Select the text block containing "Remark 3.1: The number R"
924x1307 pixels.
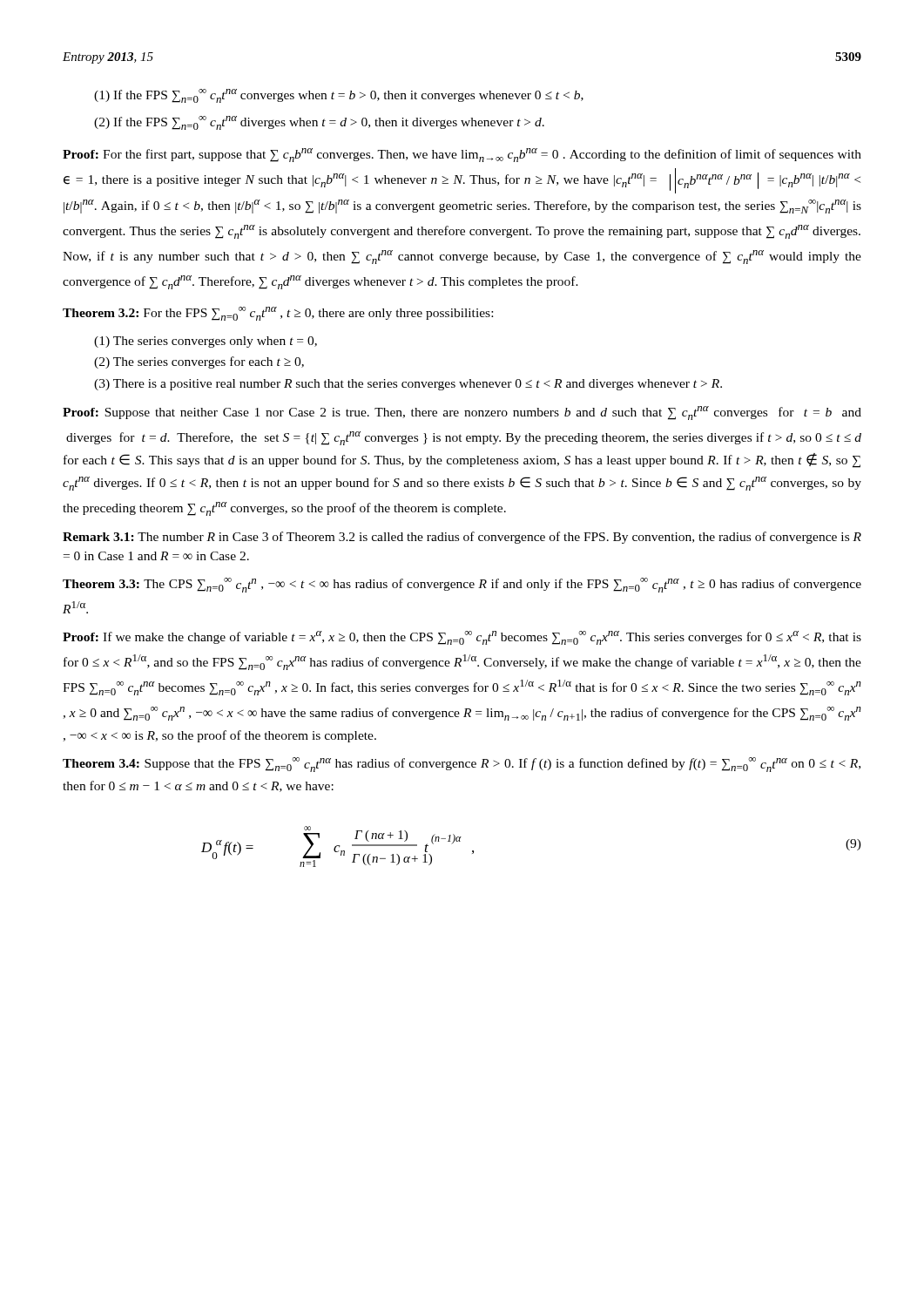tap(462, 546)
